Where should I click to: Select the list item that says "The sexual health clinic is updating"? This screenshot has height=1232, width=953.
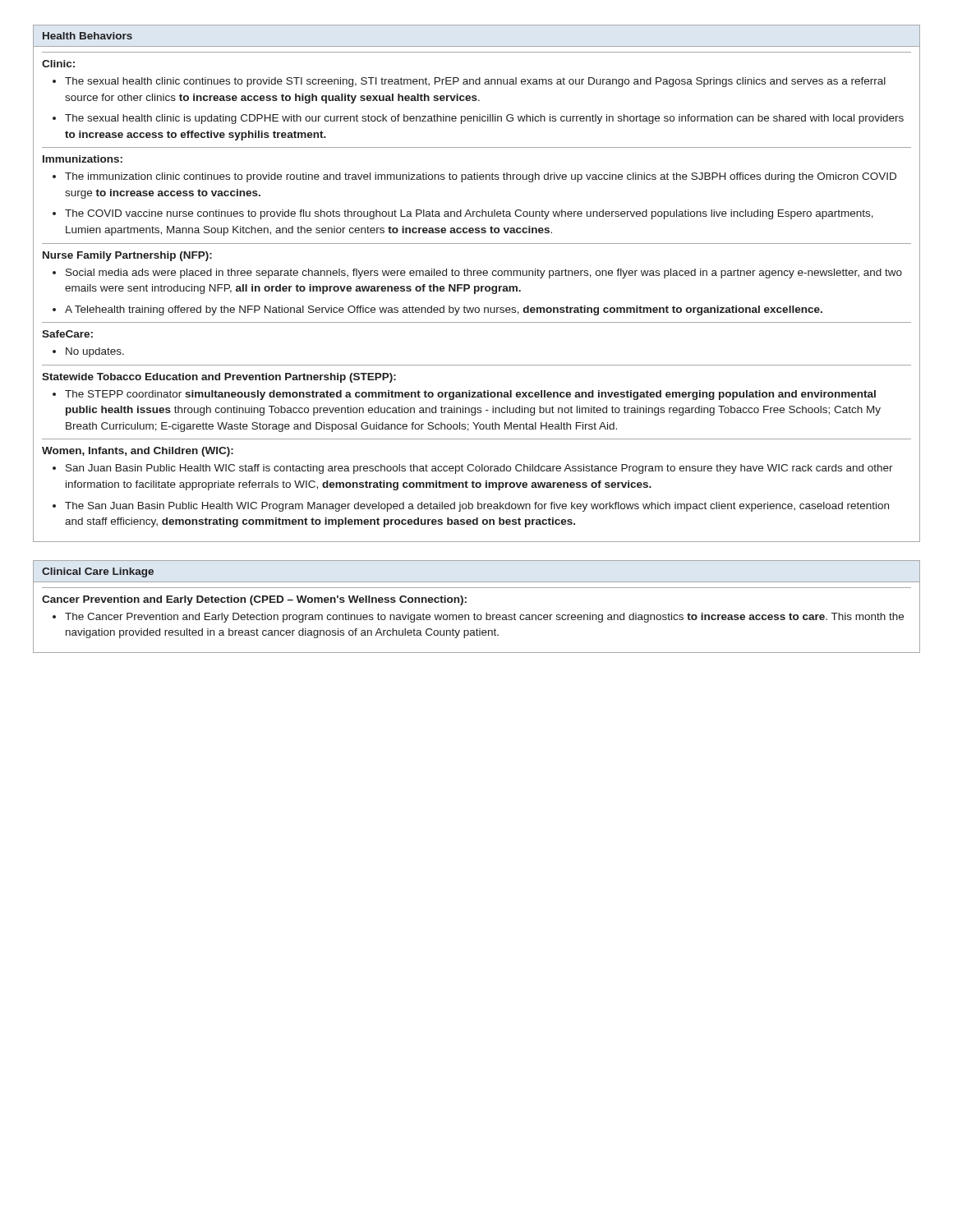[x=484, y=126]
